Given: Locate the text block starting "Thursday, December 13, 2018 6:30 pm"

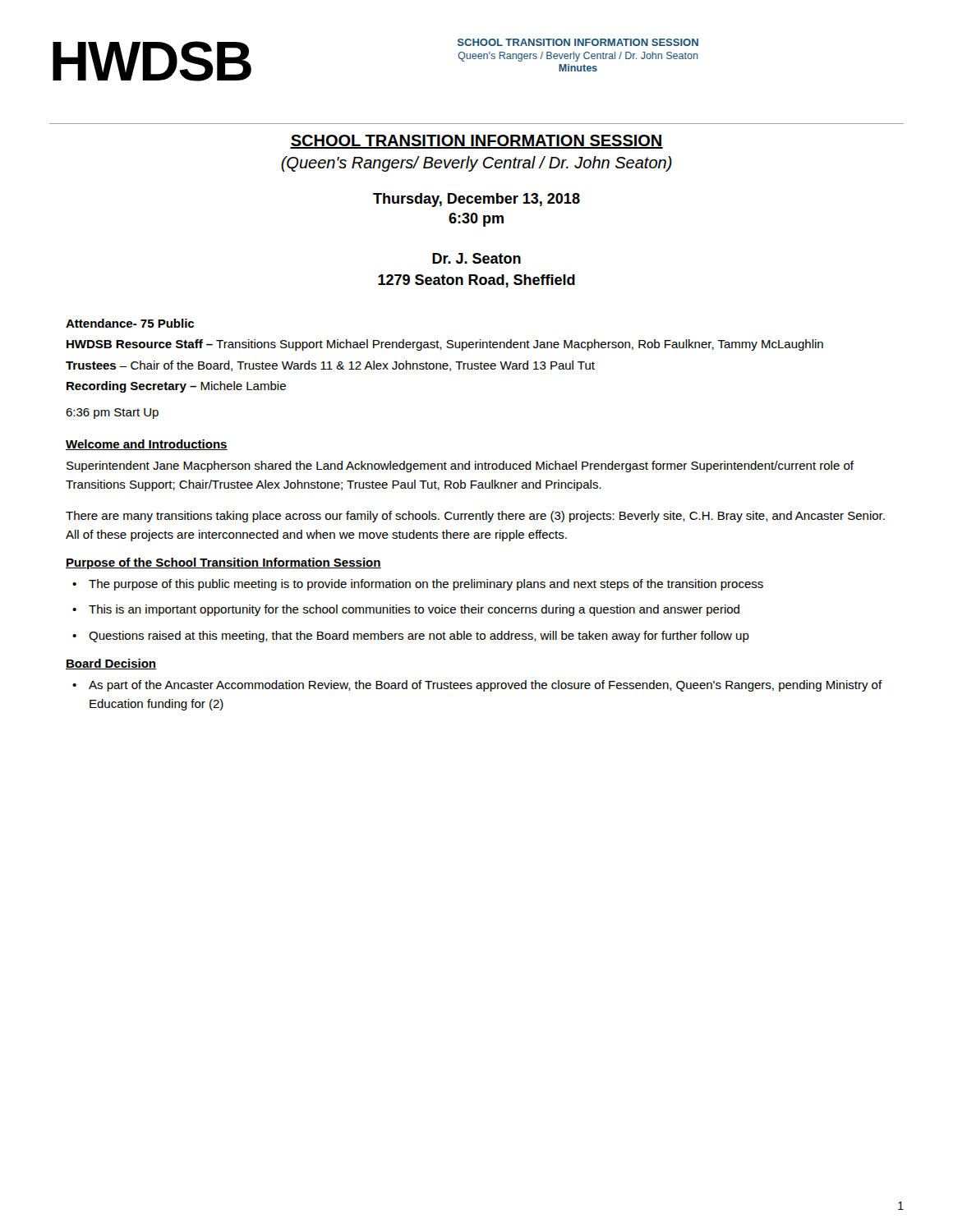Looking at the screenshot, I should point(476,209).
